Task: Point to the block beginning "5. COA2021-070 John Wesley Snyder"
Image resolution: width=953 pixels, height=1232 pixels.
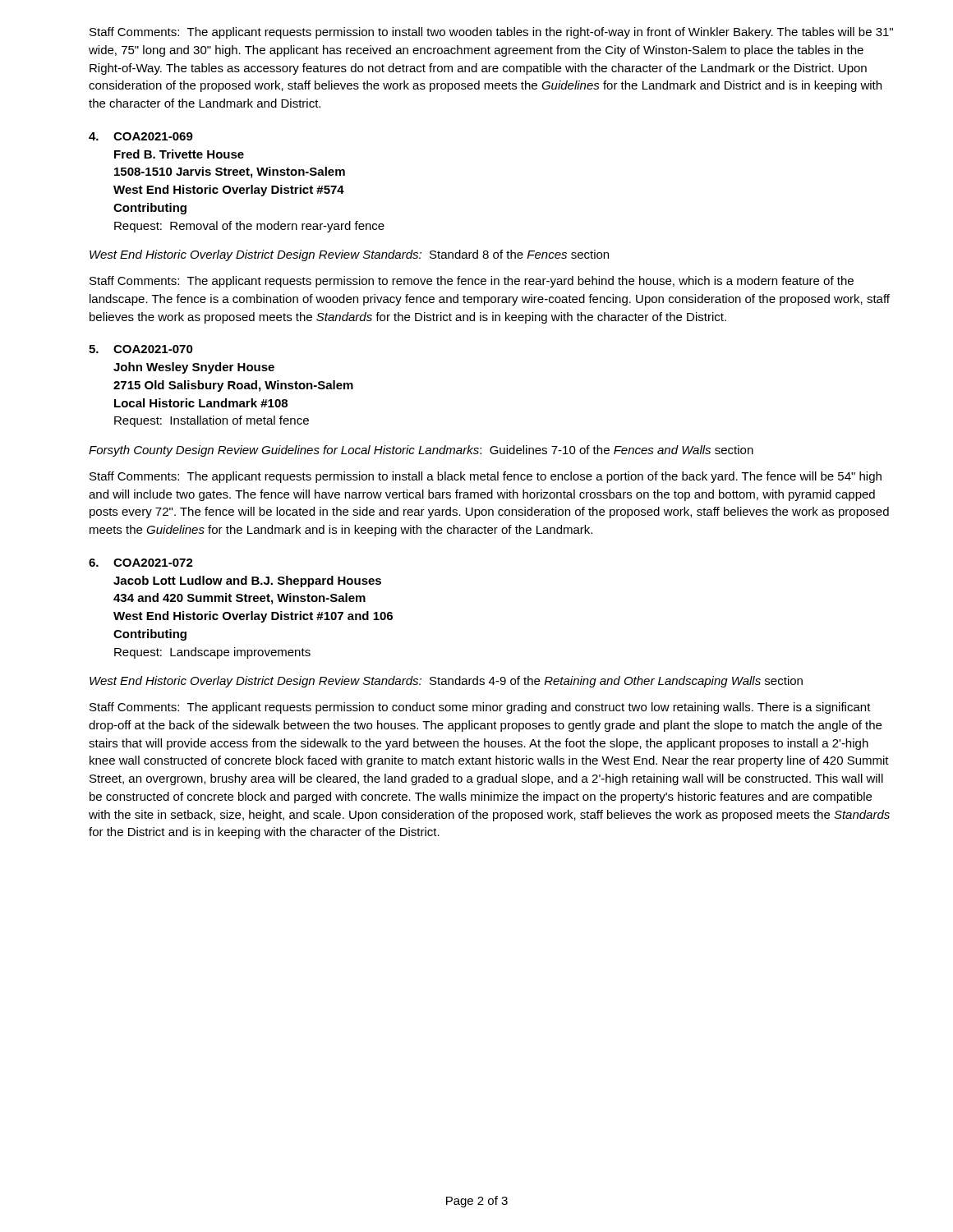Action: click(x=141, y=349)
